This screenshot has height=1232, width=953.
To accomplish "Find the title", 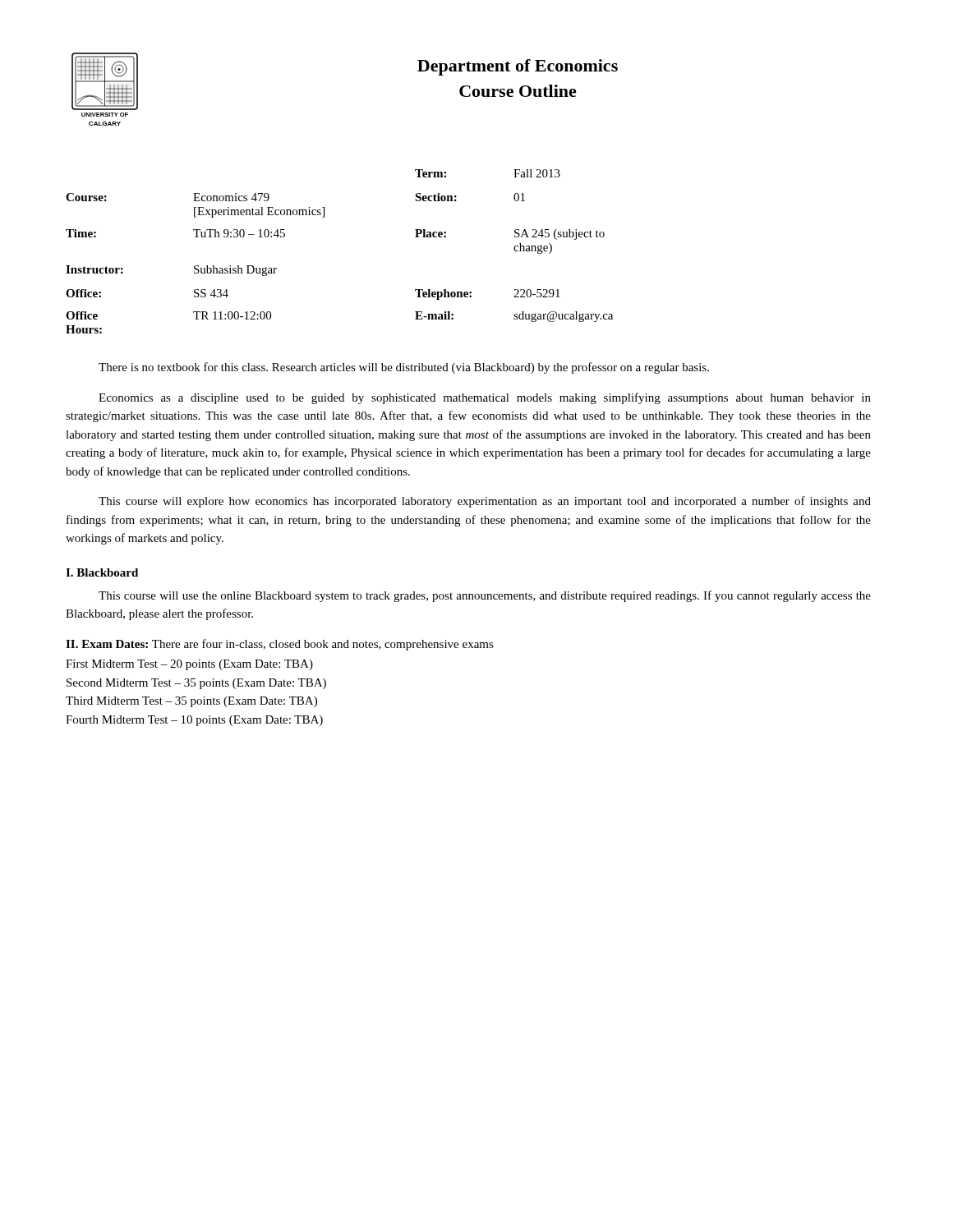I will 518,79.
